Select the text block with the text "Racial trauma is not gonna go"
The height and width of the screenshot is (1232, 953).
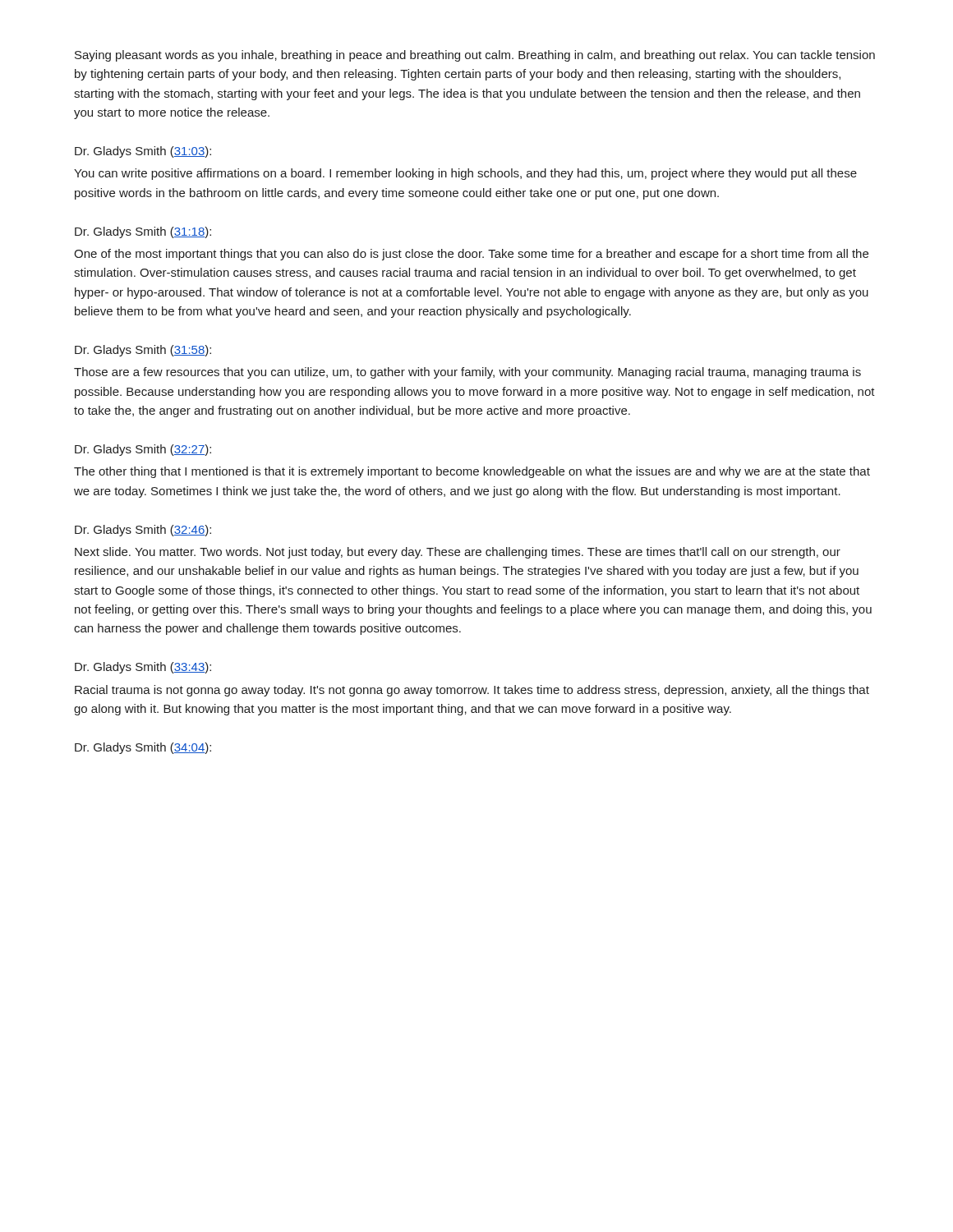coord(471,699)
